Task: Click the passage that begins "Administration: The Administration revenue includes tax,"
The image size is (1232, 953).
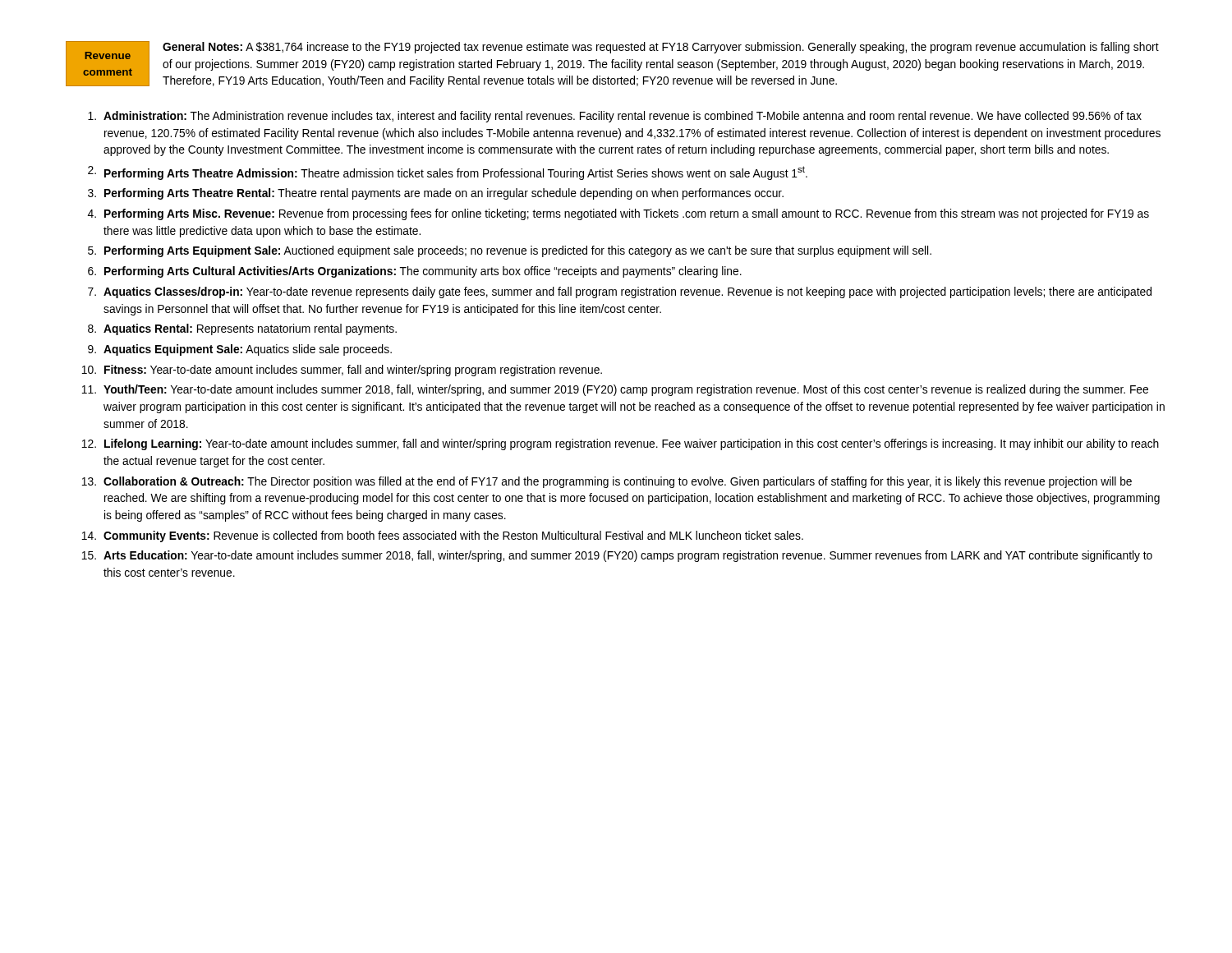Action: click(x=616, y=134)
